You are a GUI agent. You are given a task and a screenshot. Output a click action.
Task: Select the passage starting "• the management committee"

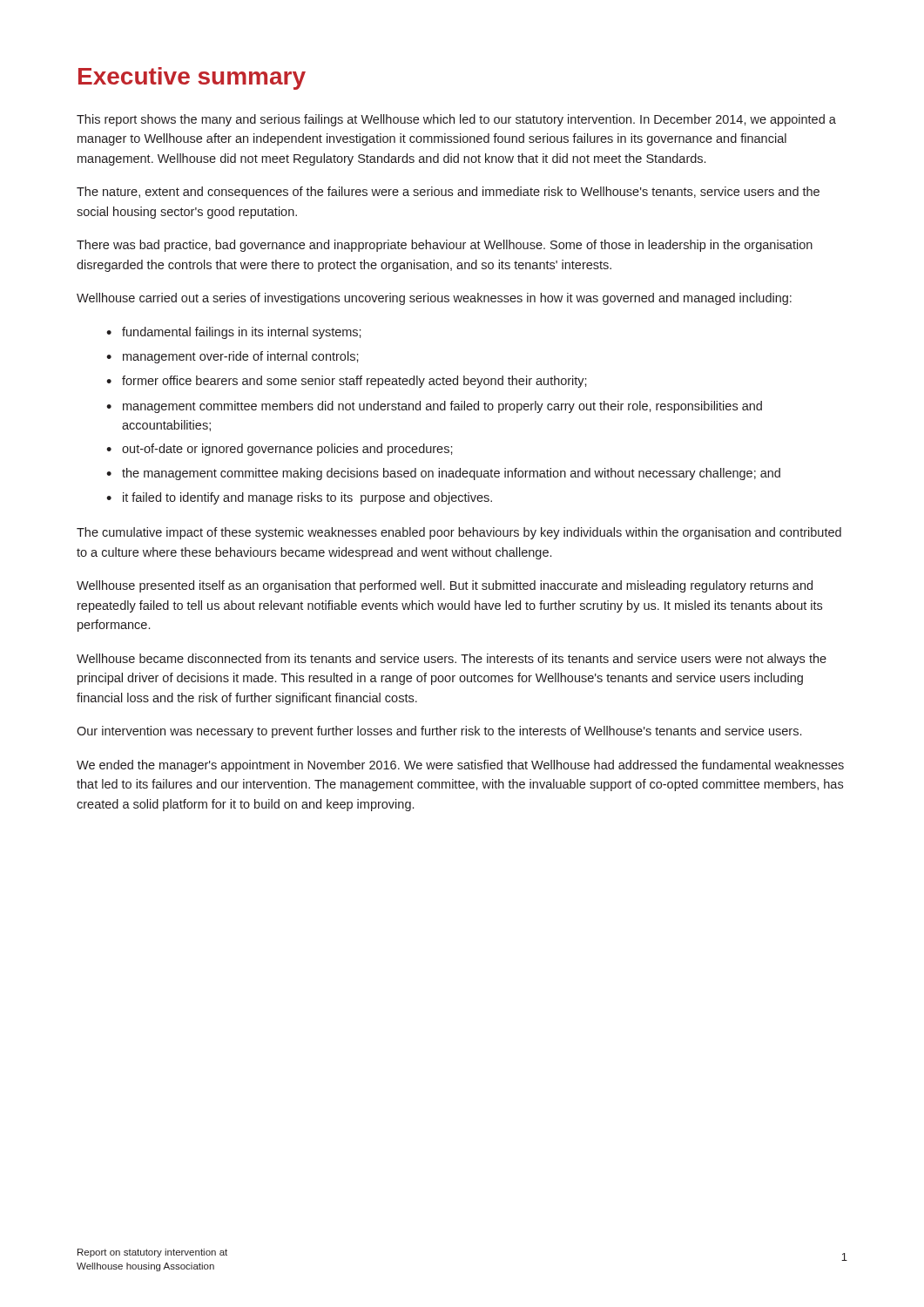click(x=477, y=474)
